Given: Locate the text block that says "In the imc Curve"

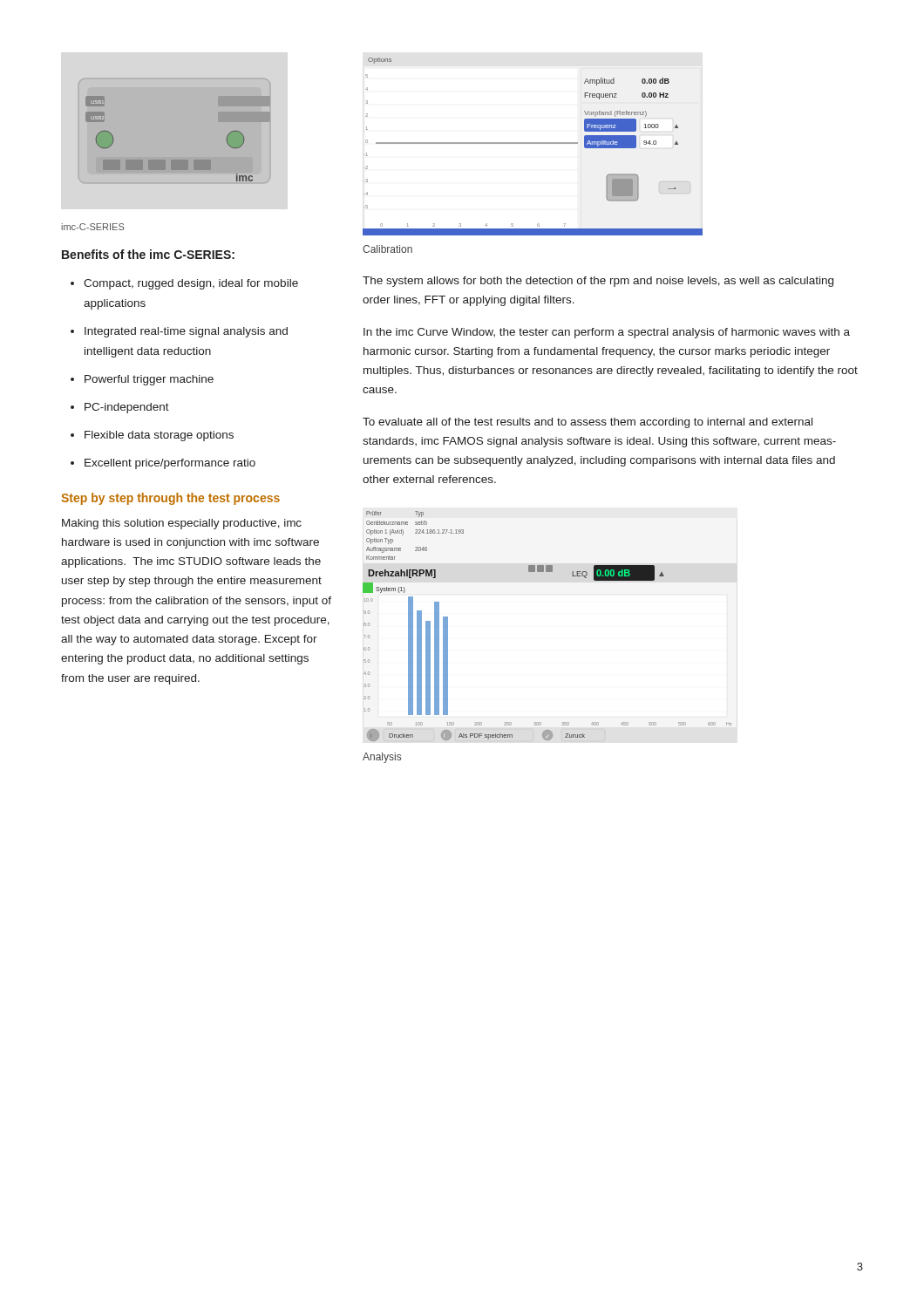Looking at the screenshot, I should click(x=610, y=361).
